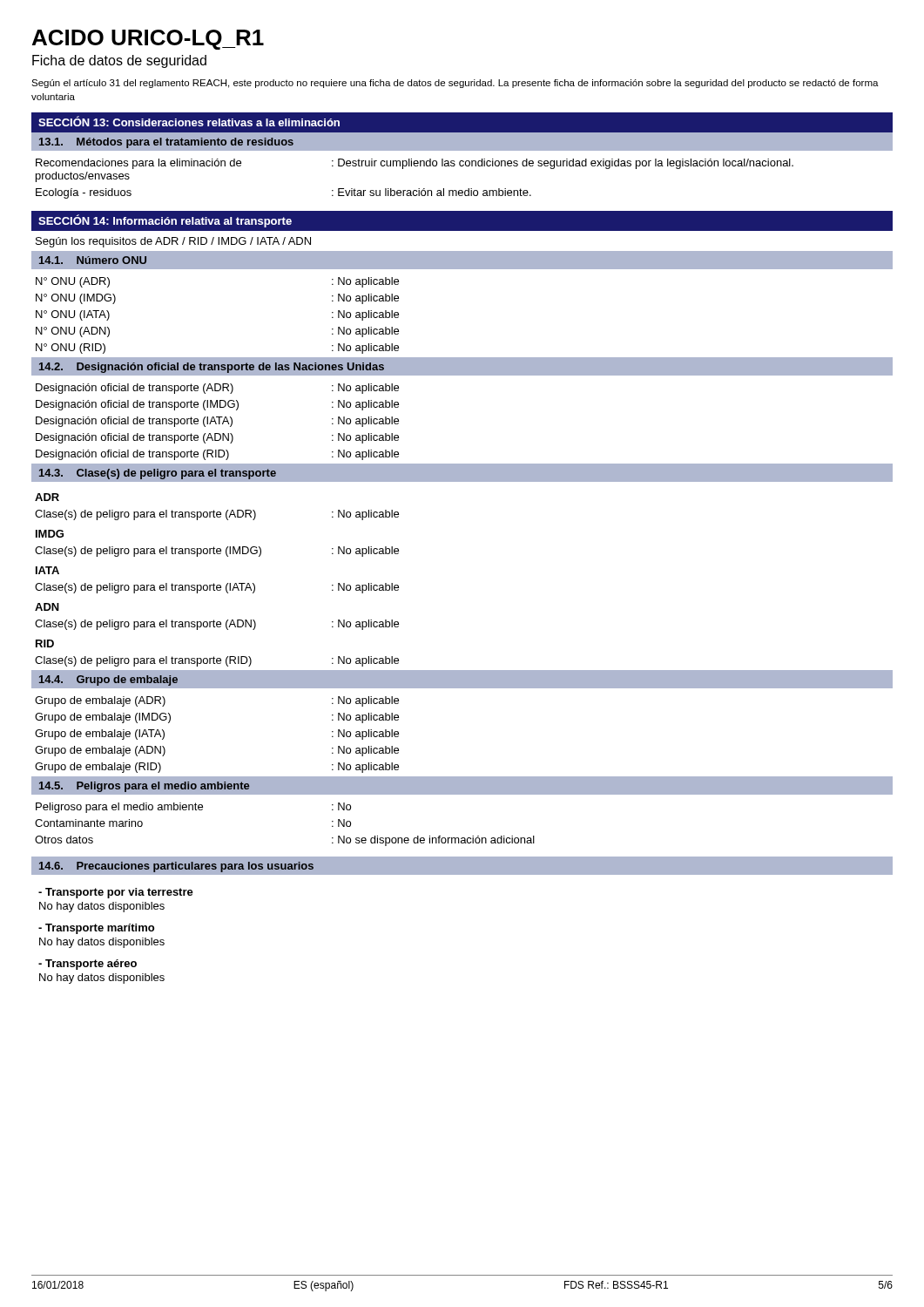This screenshot has width=924, height=1307.
Task: Locate the text block that reads "ADR Clase(s) de peligro para"
Action: [x=47, y=497]
